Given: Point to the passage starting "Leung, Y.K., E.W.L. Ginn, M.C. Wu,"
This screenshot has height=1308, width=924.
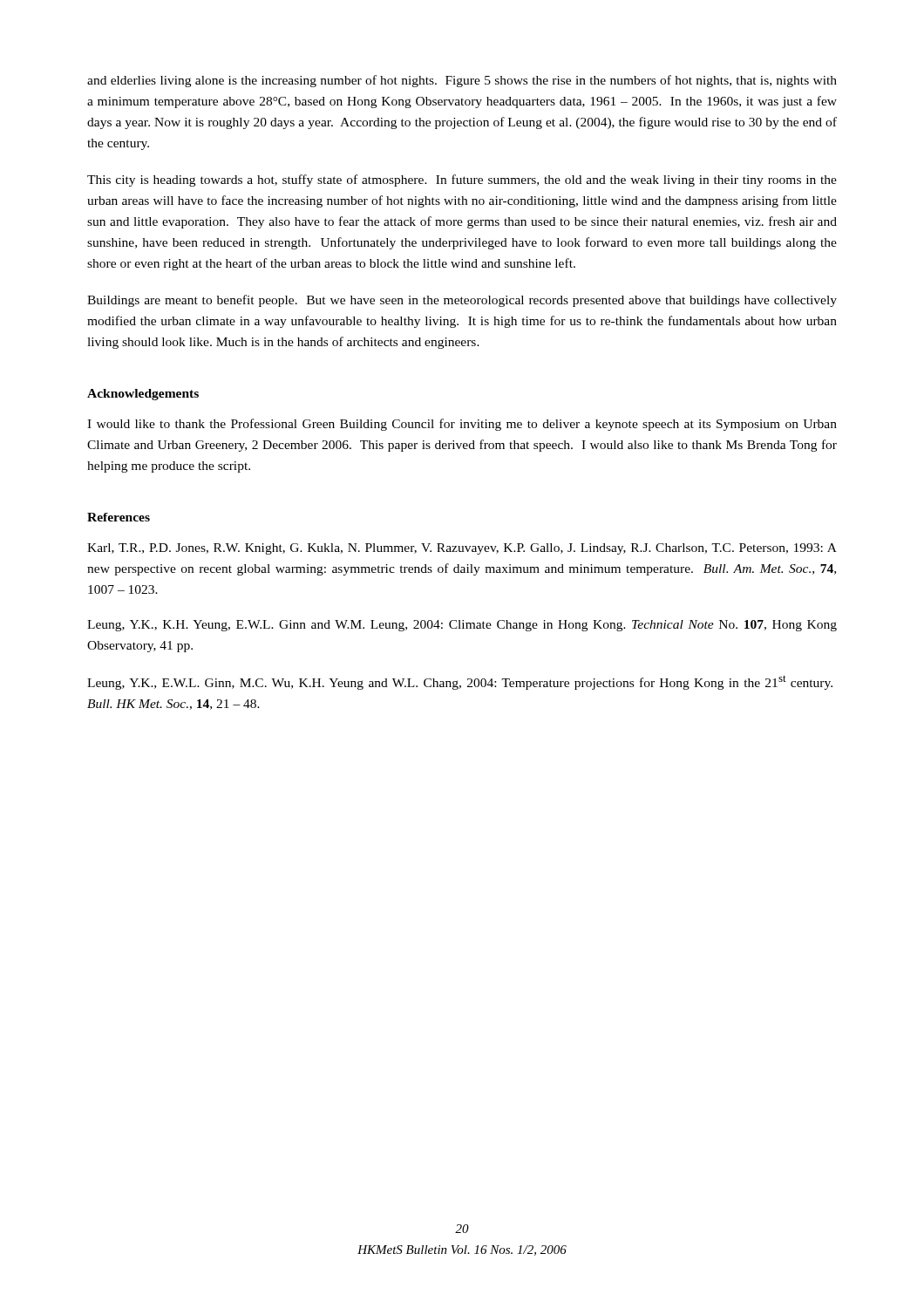Looking at the screenshot, I should [x=462, y=691].
